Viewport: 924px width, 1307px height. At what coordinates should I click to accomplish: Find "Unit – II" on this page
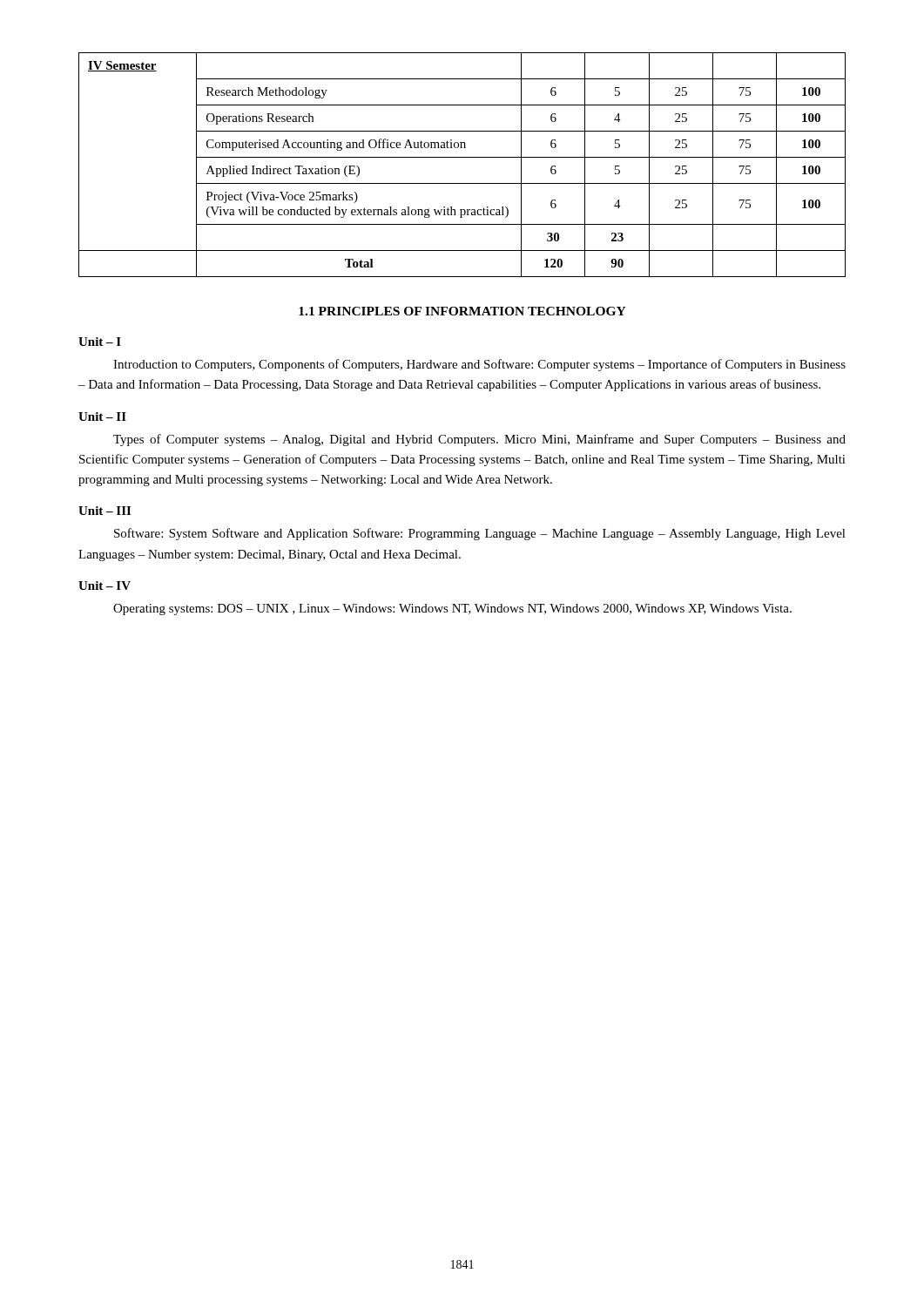[x=102, y=416]
